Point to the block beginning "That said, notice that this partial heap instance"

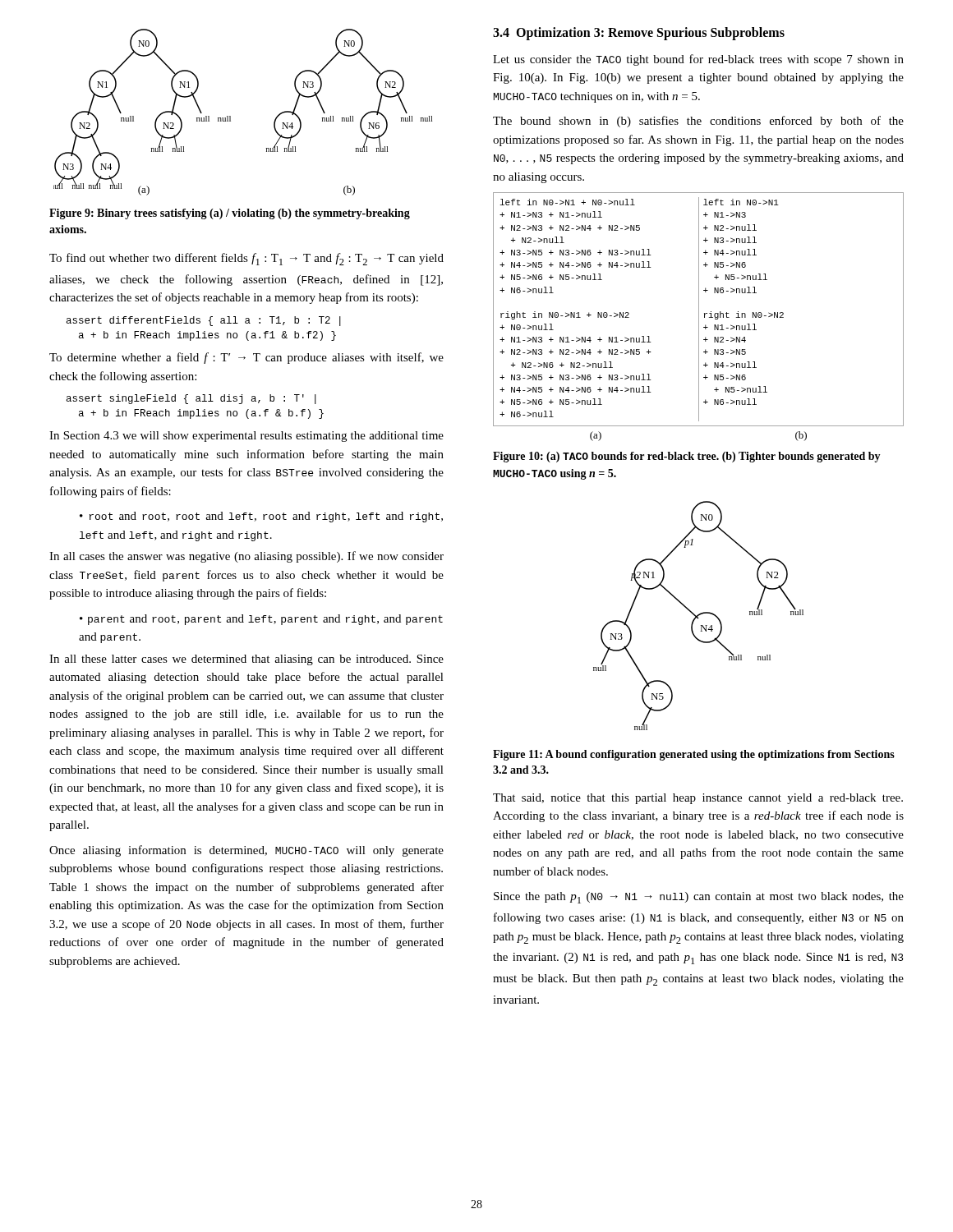(698, 899)
